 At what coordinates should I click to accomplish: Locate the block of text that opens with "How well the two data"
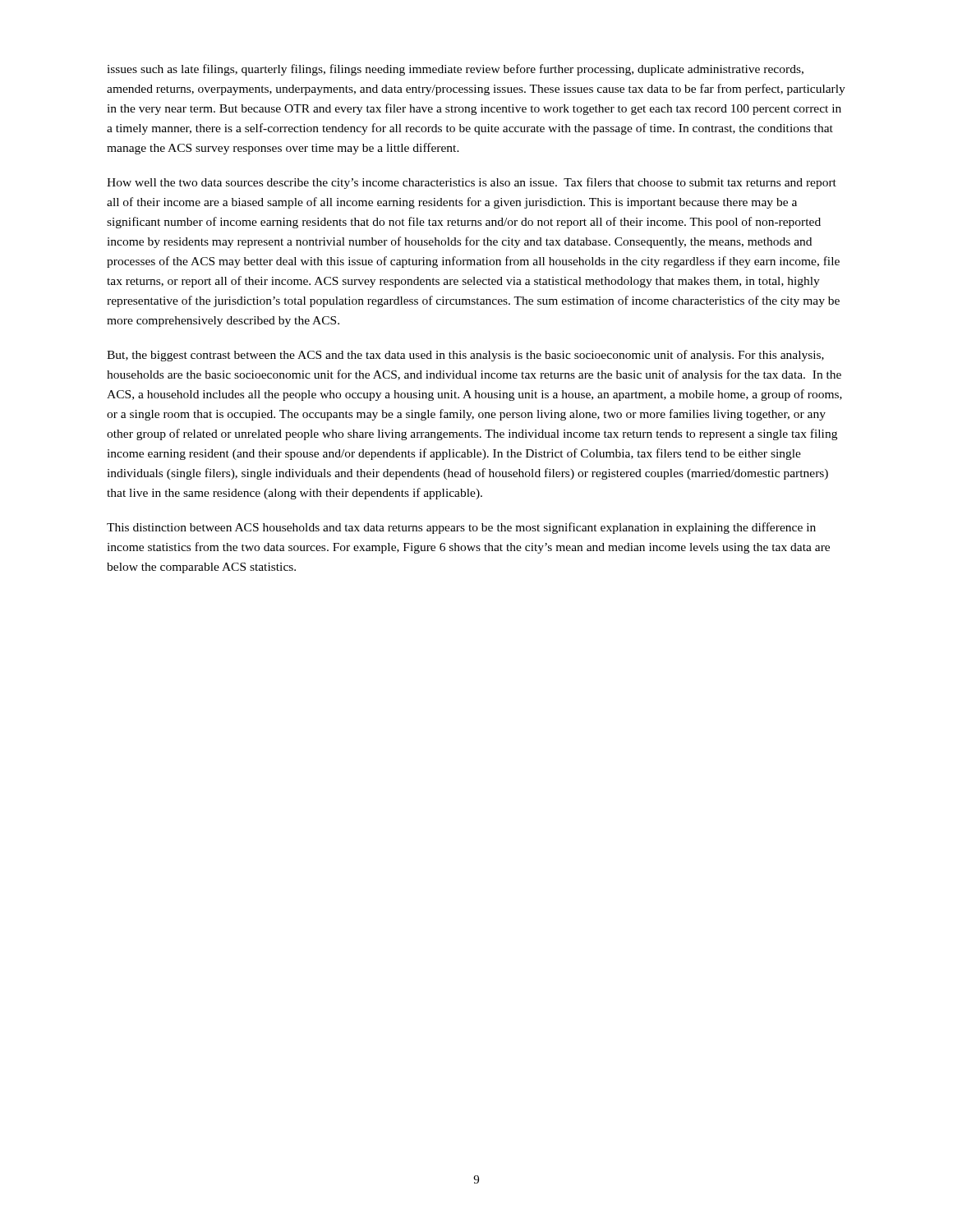tap(473, 251)
